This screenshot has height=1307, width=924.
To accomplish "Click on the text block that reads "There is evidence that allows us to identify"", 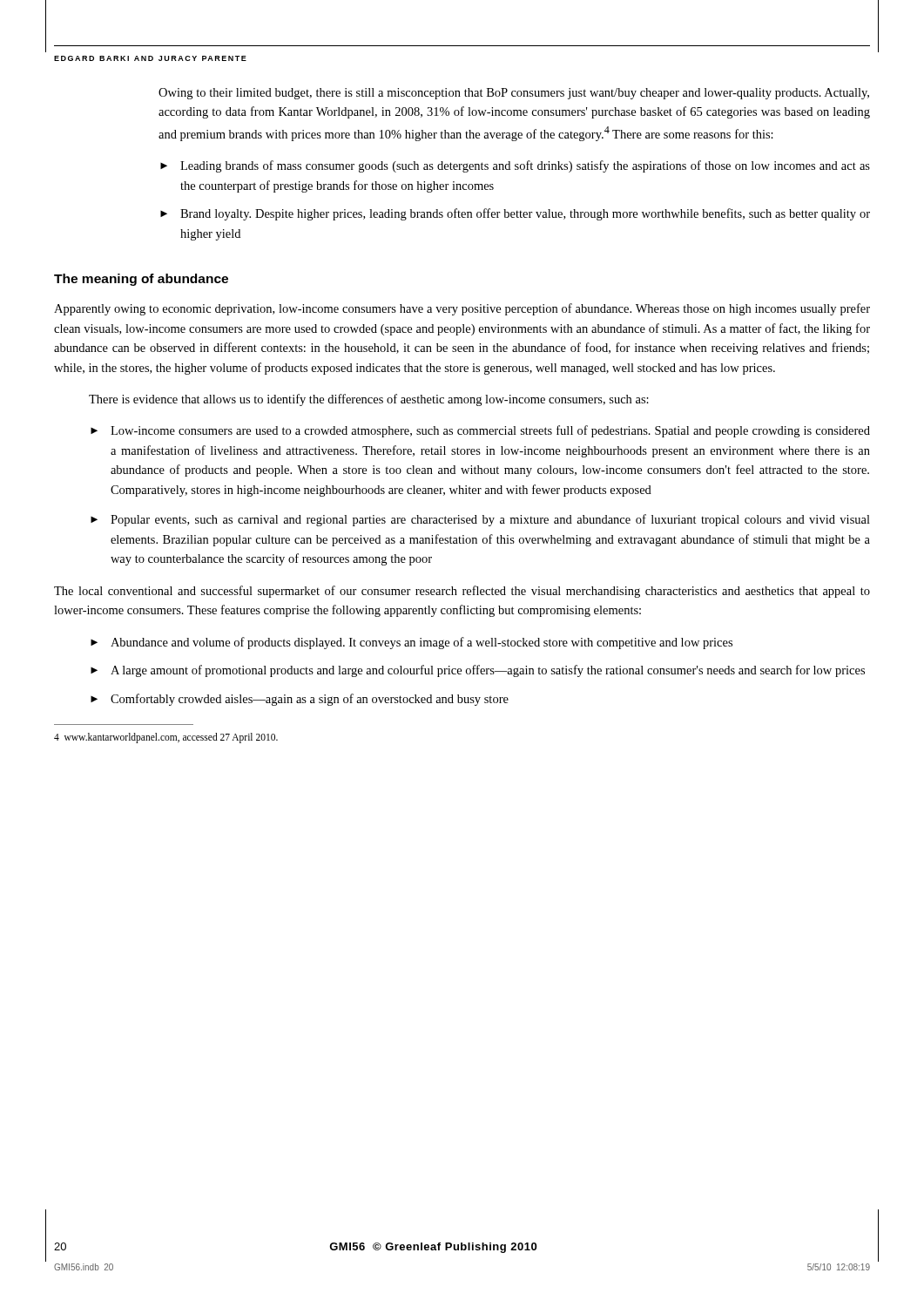I will 369,399.
